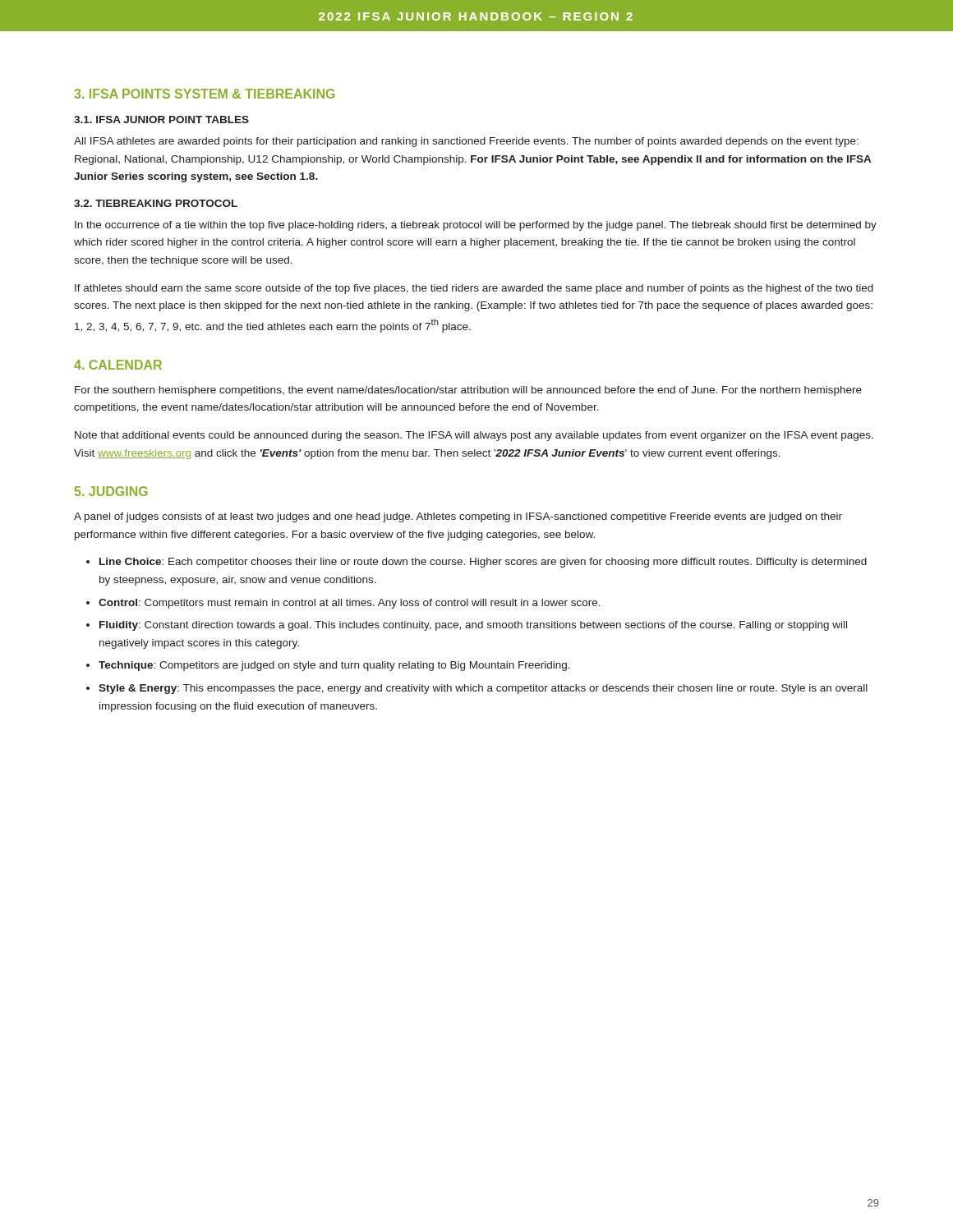Screen dimensions: 1232x953
Task: Find the list item containing "Line Choice: Each competitor chooses their line or"
Action: 483,571
